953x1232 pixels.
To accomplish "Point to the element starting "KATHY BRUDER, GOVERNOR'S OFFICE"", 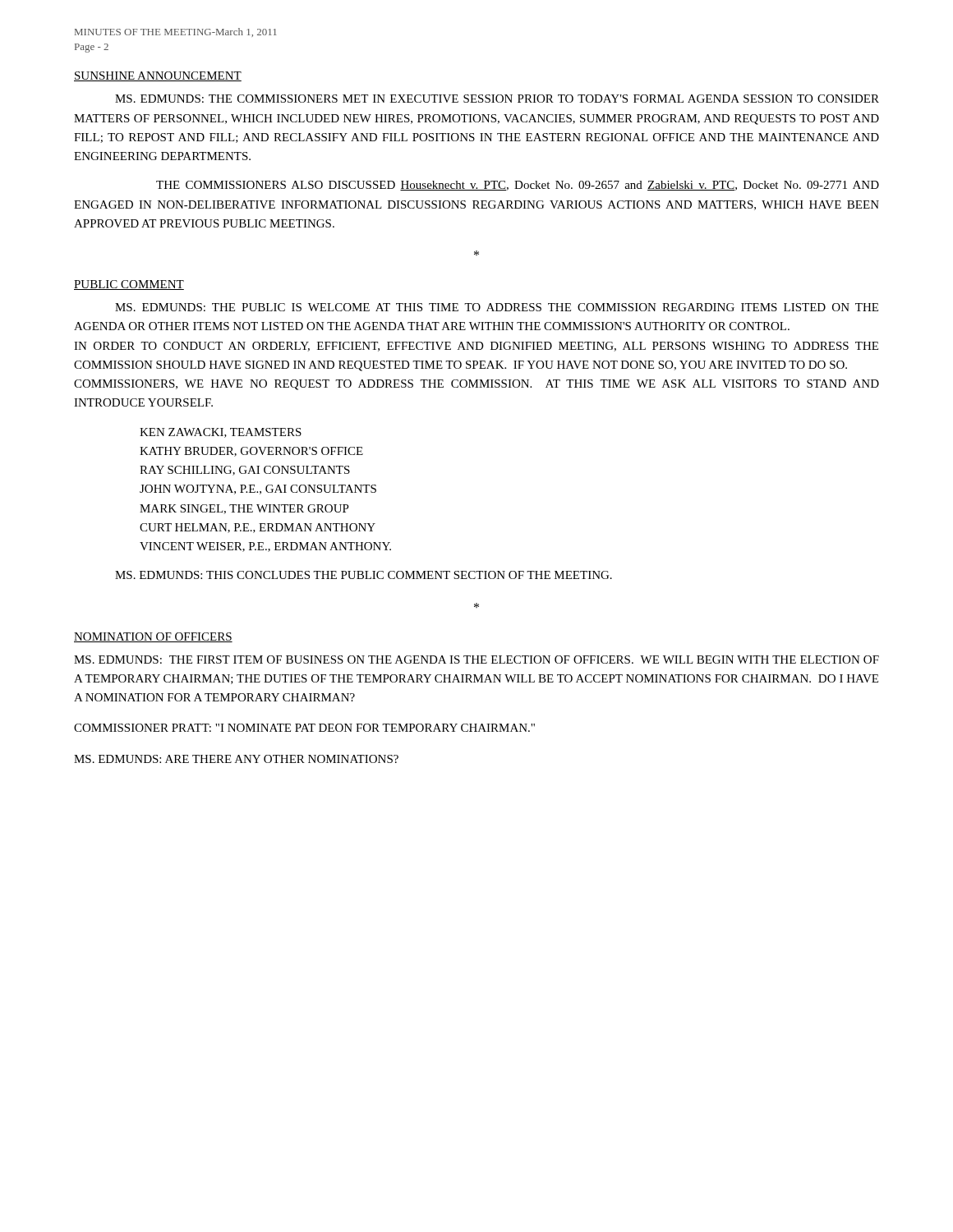I will (251, 451).
